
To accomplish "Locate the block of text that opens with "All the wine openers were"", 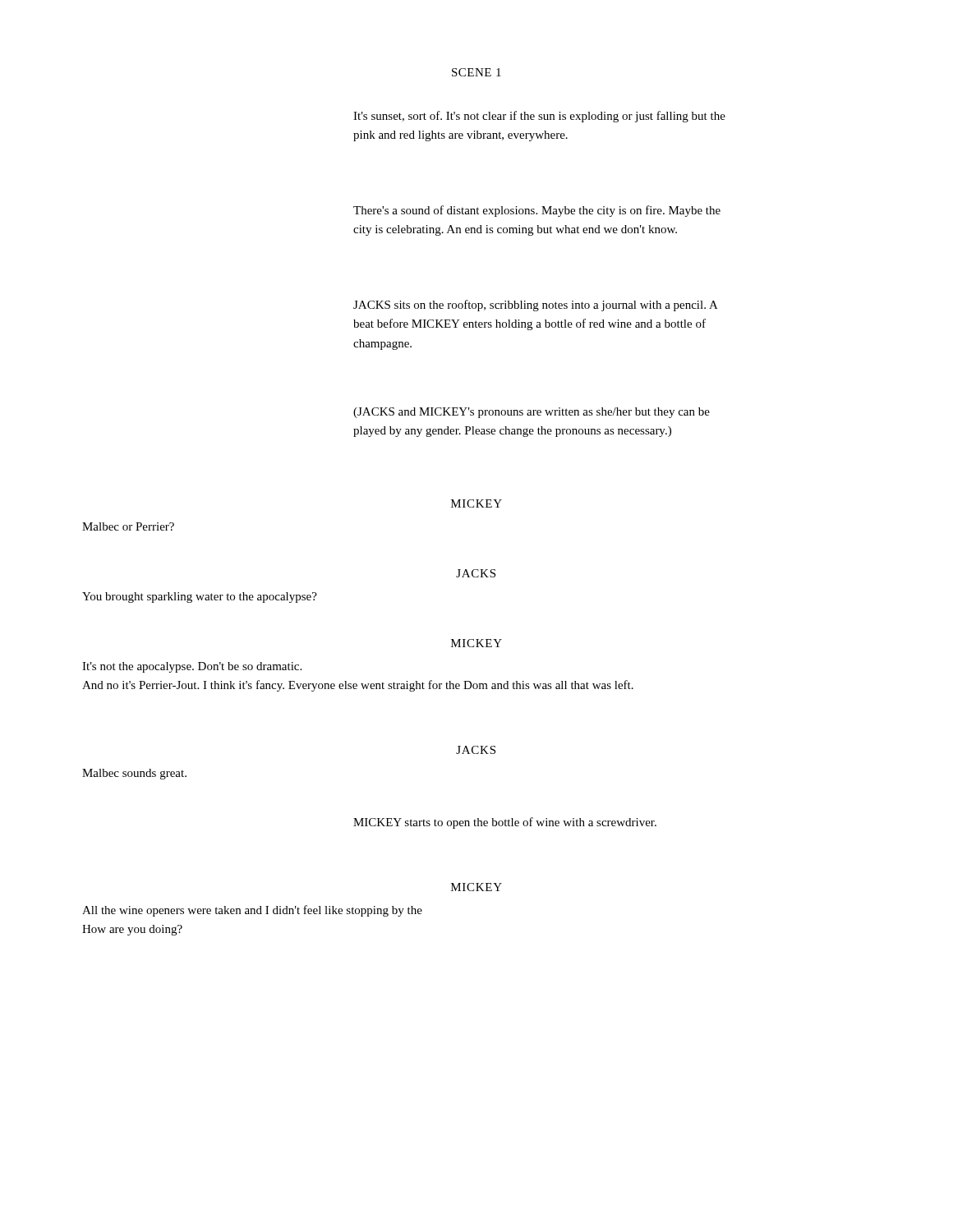I will [x=252, y=920].
